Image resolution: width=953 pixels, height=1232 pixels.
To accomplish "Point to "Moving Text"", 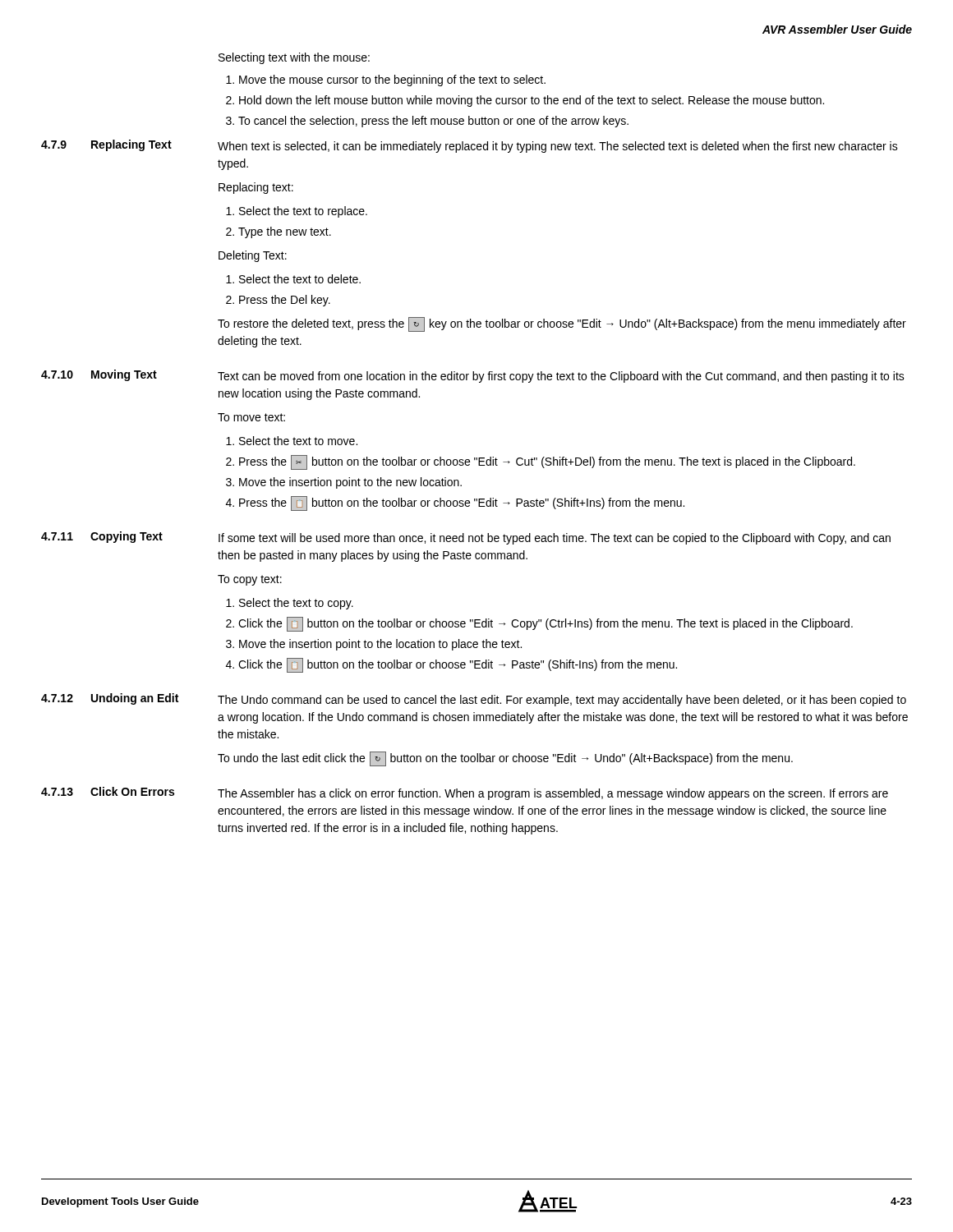I will pos(123,375).
